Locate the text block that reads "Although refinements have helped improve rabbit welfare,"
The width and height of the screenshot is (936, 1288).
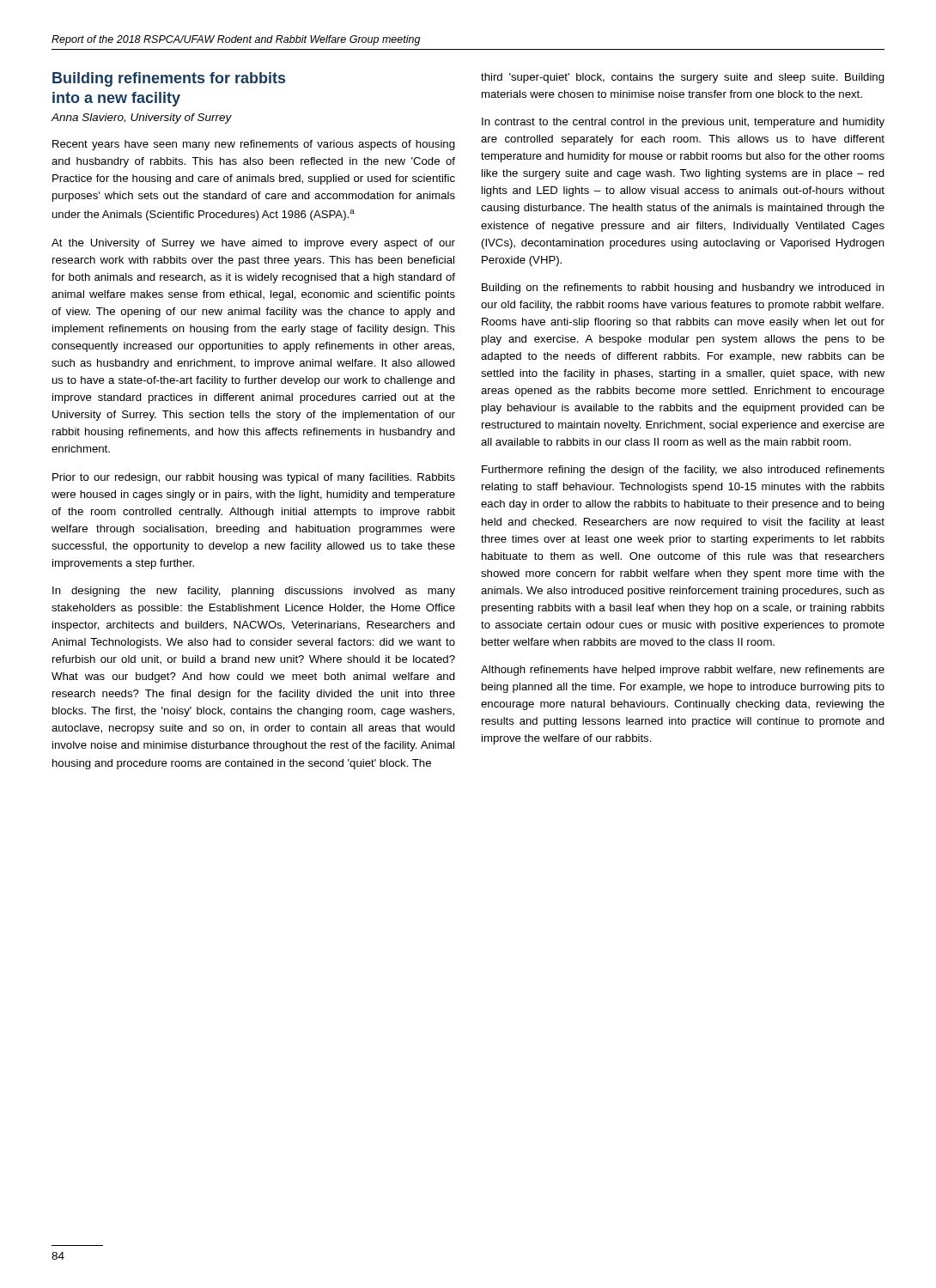[x=683, y=704]
